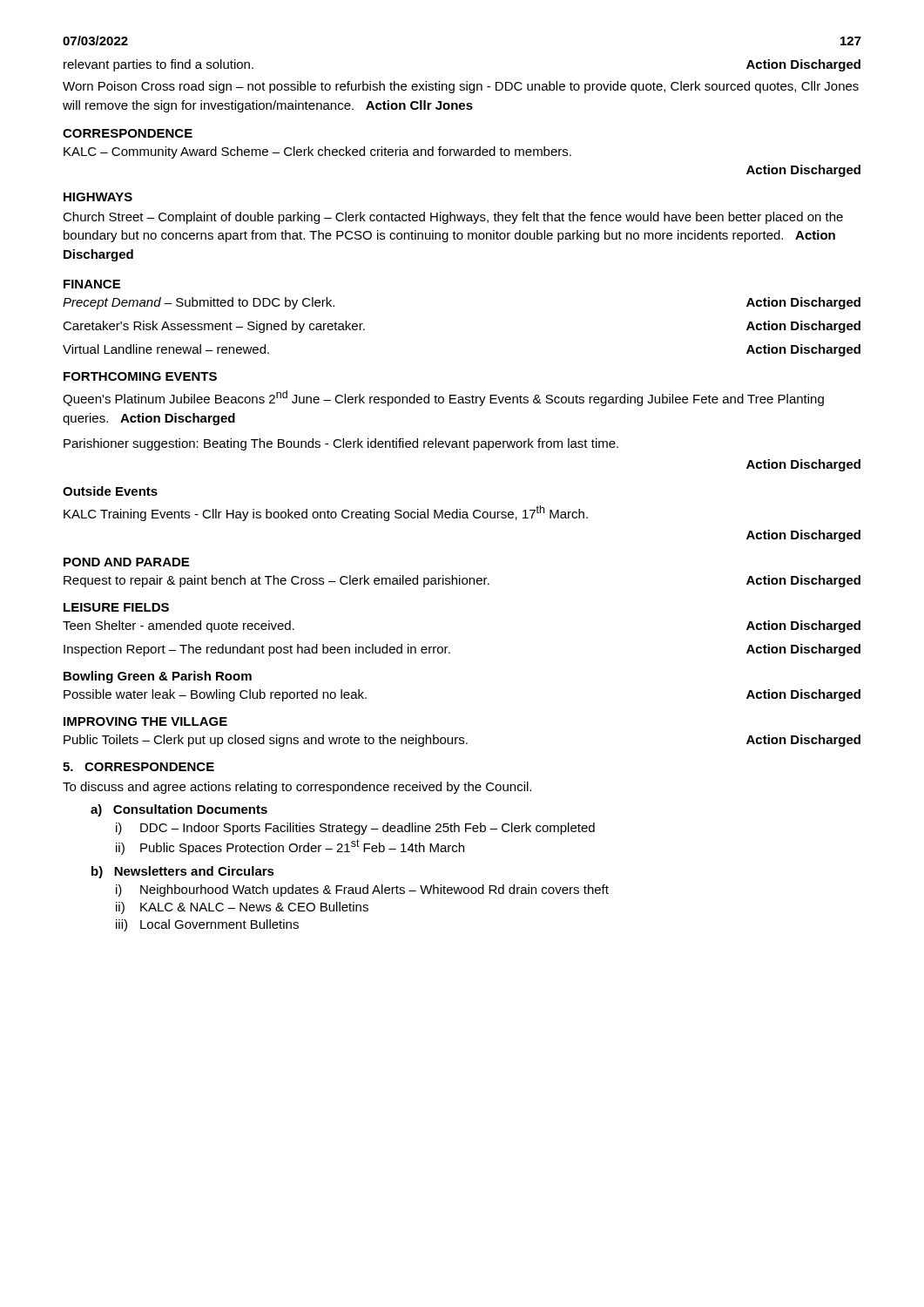Locate the block of text that opens with "Request to repair & paint bench at The"
Viewport: 924px width, 1307px height.
(462, 580)
